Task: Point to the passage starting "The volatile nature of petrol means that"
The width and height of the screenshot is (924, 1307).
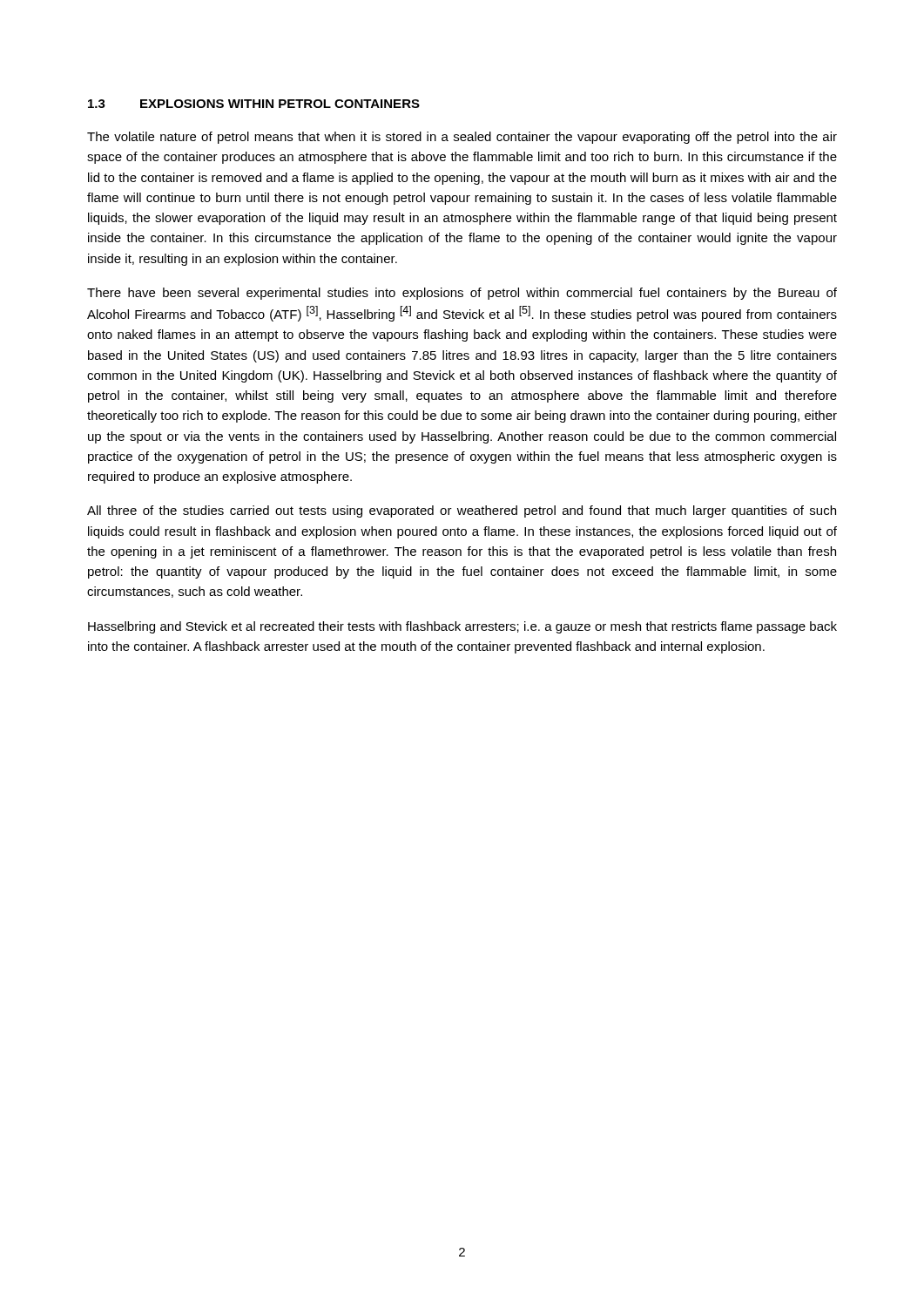Action: [462, 197]
